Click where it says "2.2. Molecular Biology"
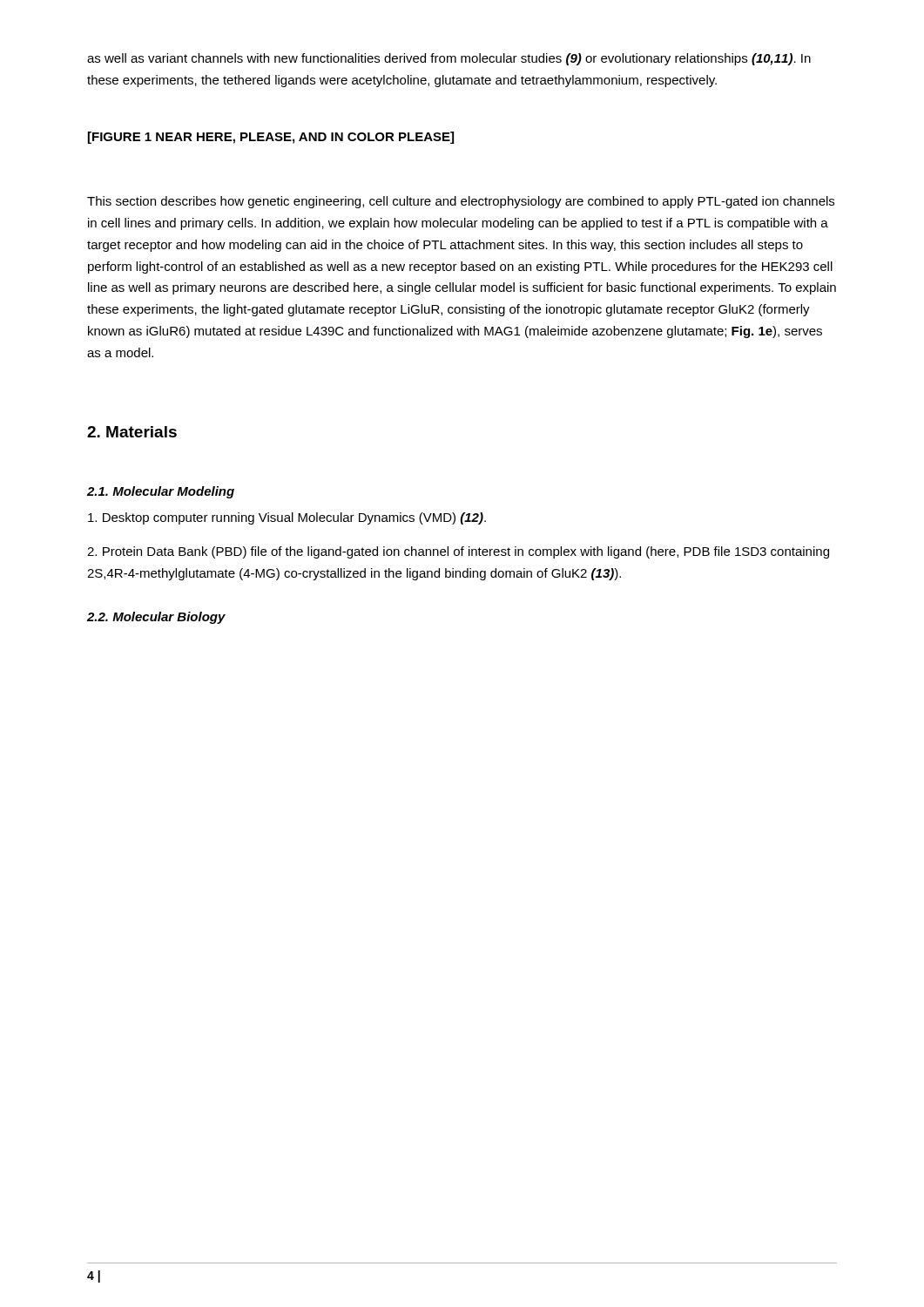924x1307 pixels. (x=156, y=616)
